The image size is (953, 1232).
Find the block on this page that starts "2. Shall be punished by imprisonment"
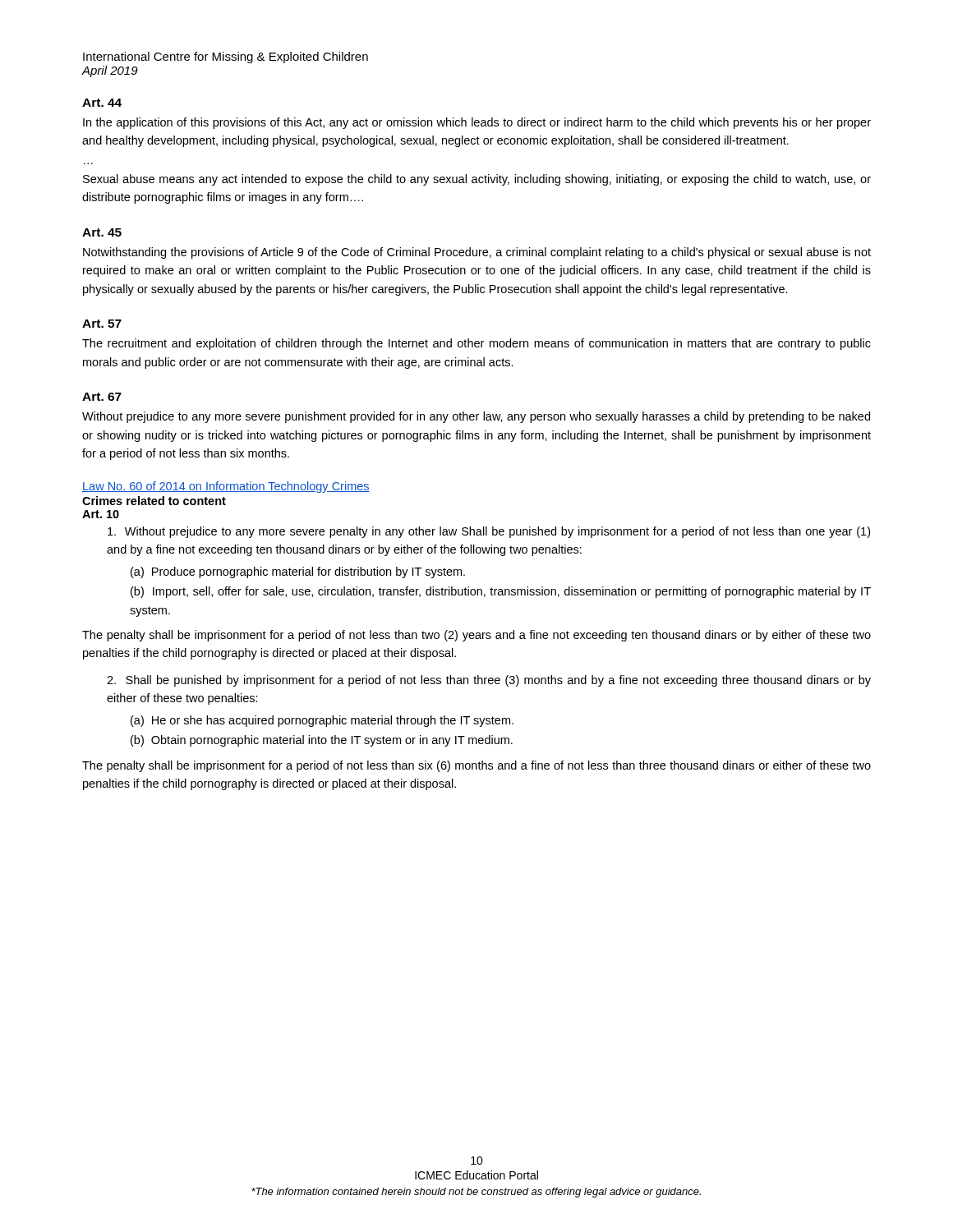[489, 710]
